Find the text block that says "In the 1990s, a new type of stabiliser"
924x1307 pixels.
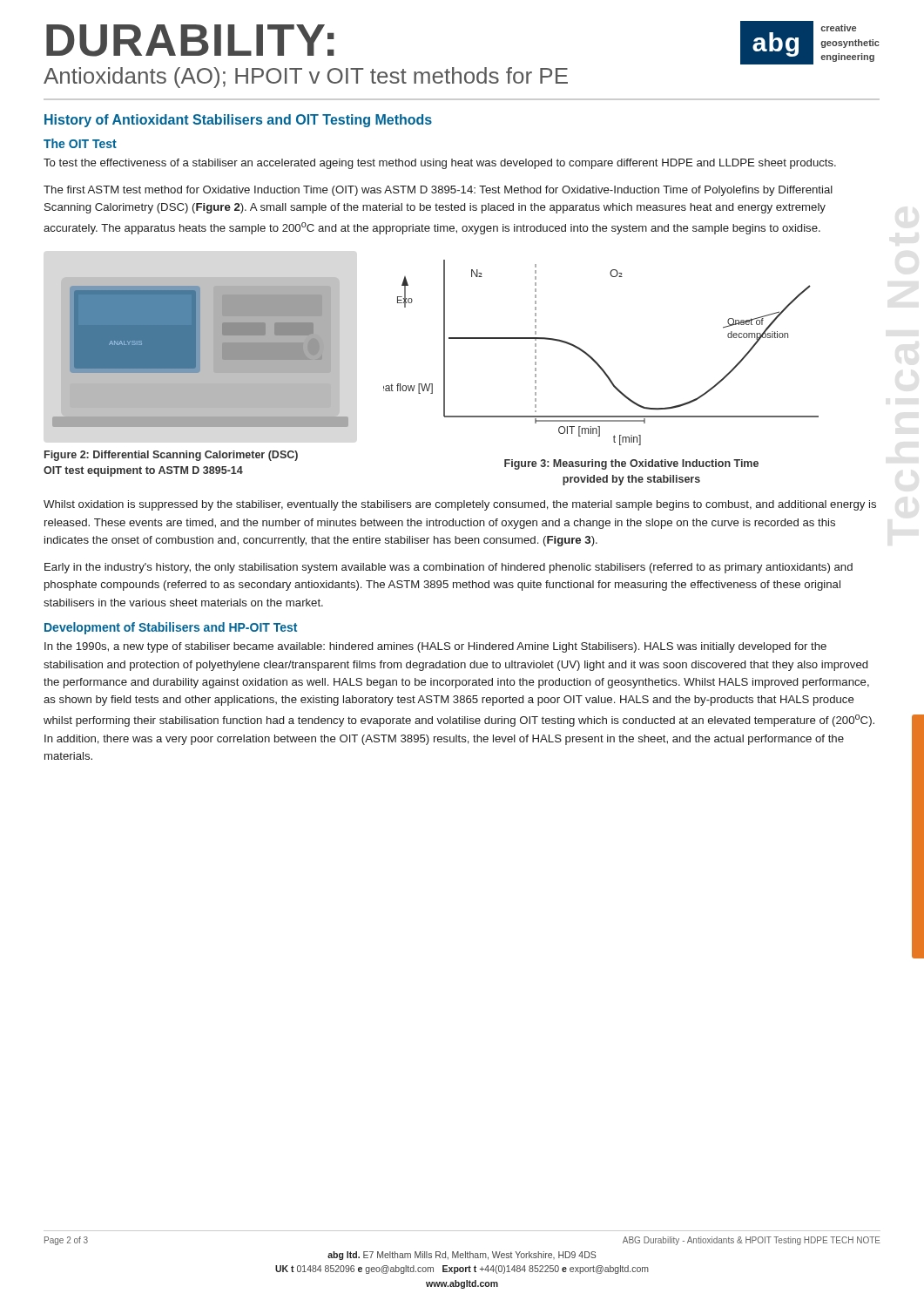[459, 701]
